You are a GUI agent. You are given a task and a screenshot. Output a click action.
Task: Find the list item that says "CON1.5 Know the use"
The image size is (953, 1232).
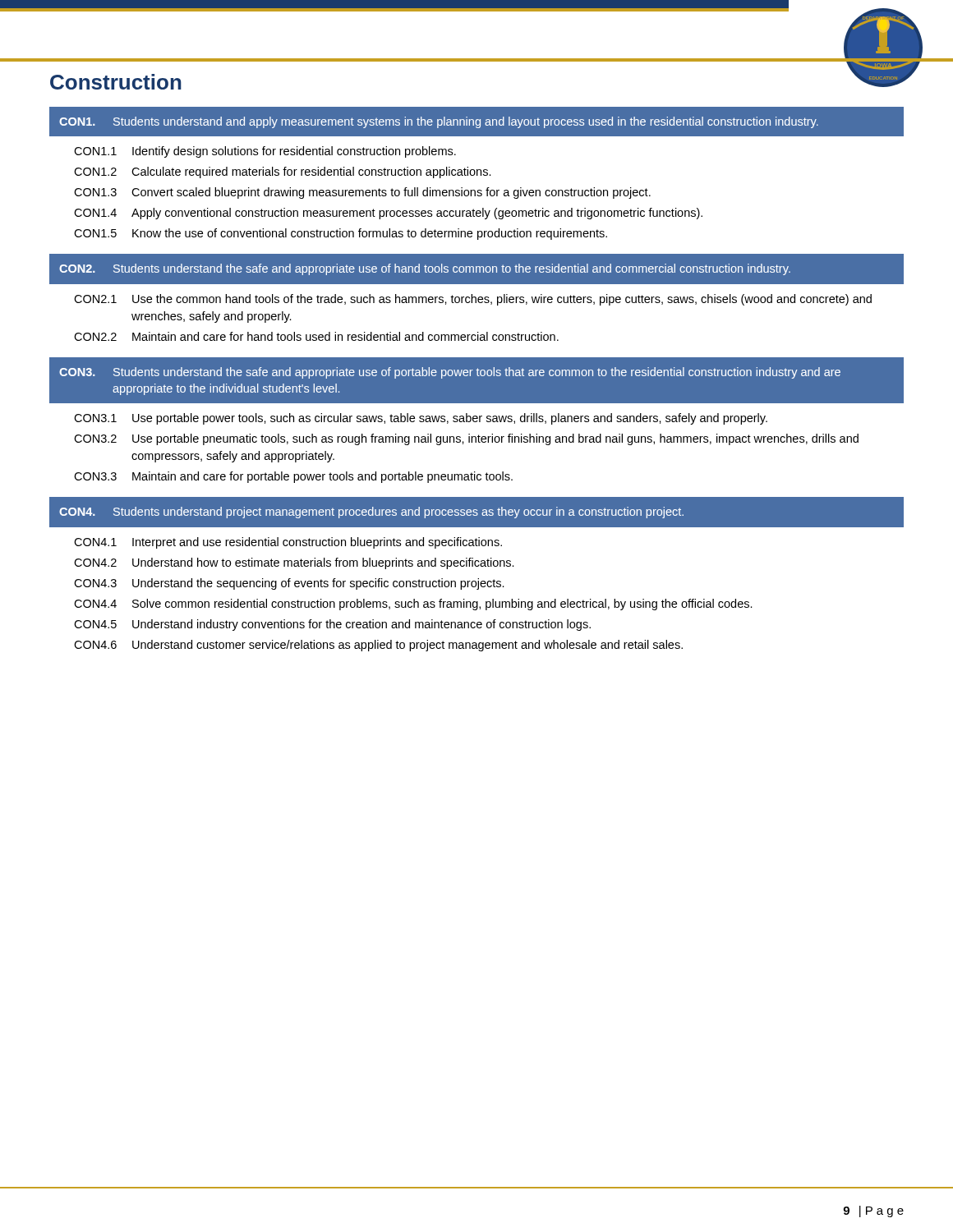[489, 234]
